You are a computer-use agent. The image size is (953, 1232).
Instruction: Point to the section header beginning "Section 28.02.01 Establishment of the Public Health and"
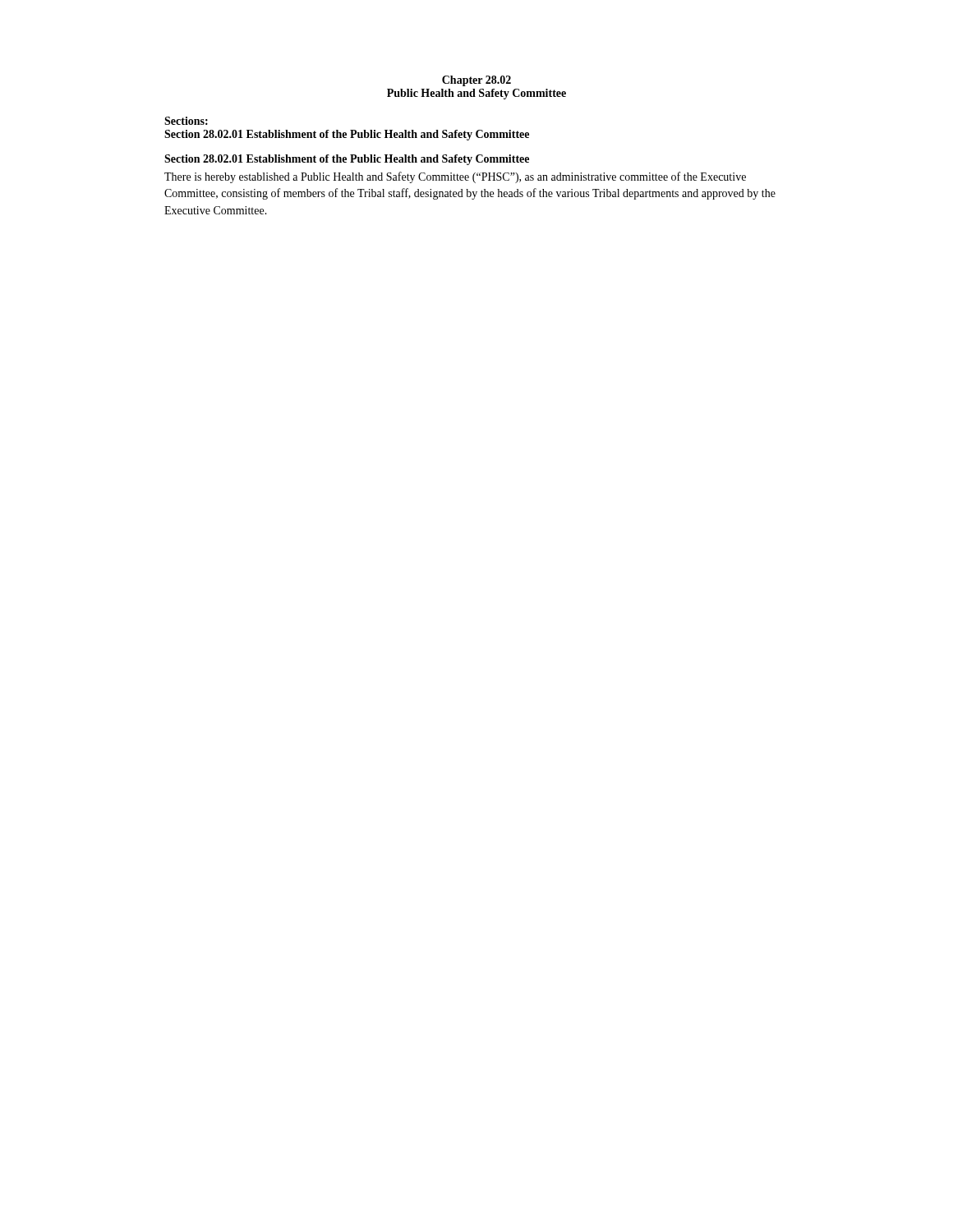pos(476,159)
